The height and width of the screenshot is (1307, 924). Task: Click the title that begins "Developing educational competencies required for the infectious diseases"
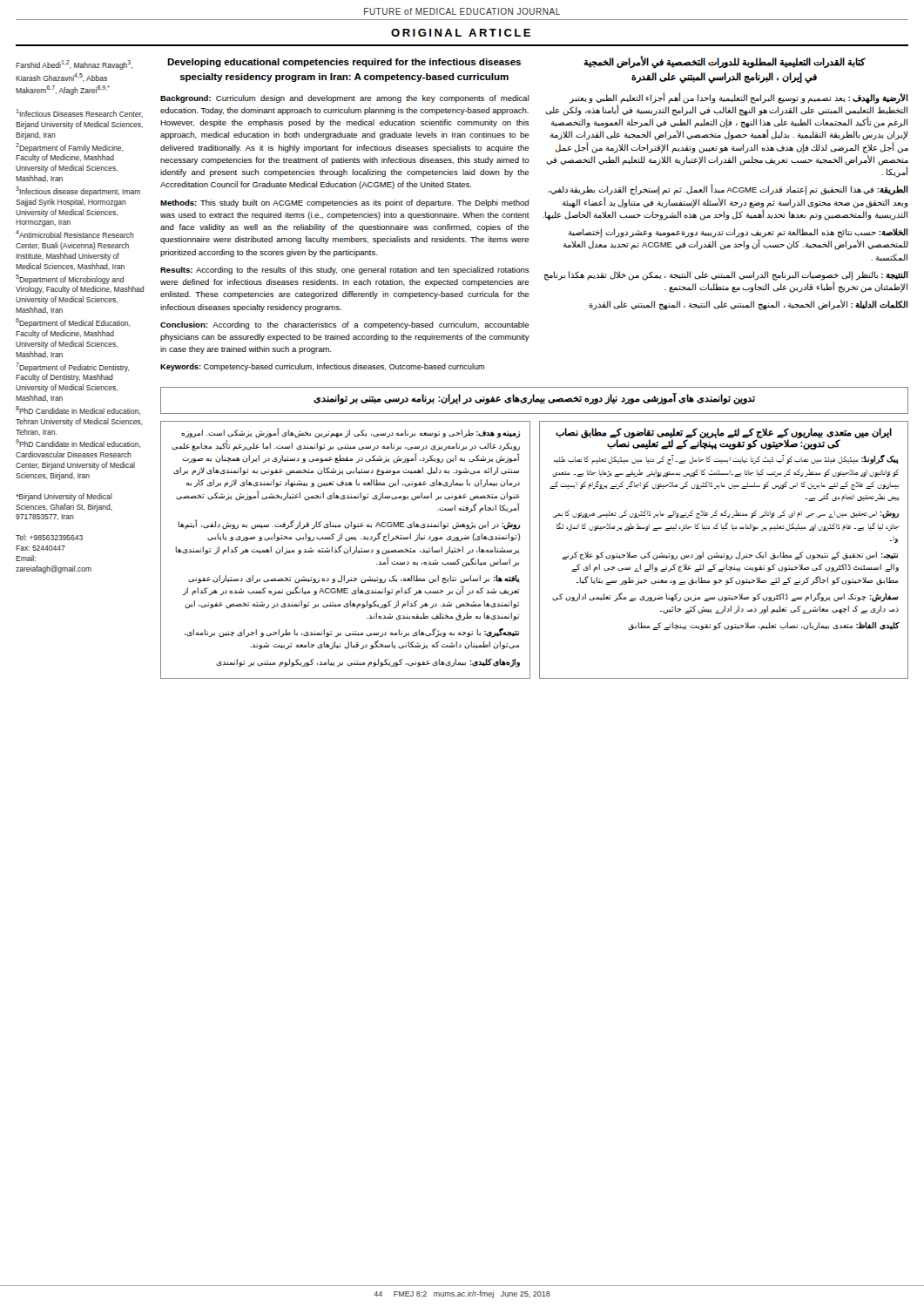pos(344,69)
